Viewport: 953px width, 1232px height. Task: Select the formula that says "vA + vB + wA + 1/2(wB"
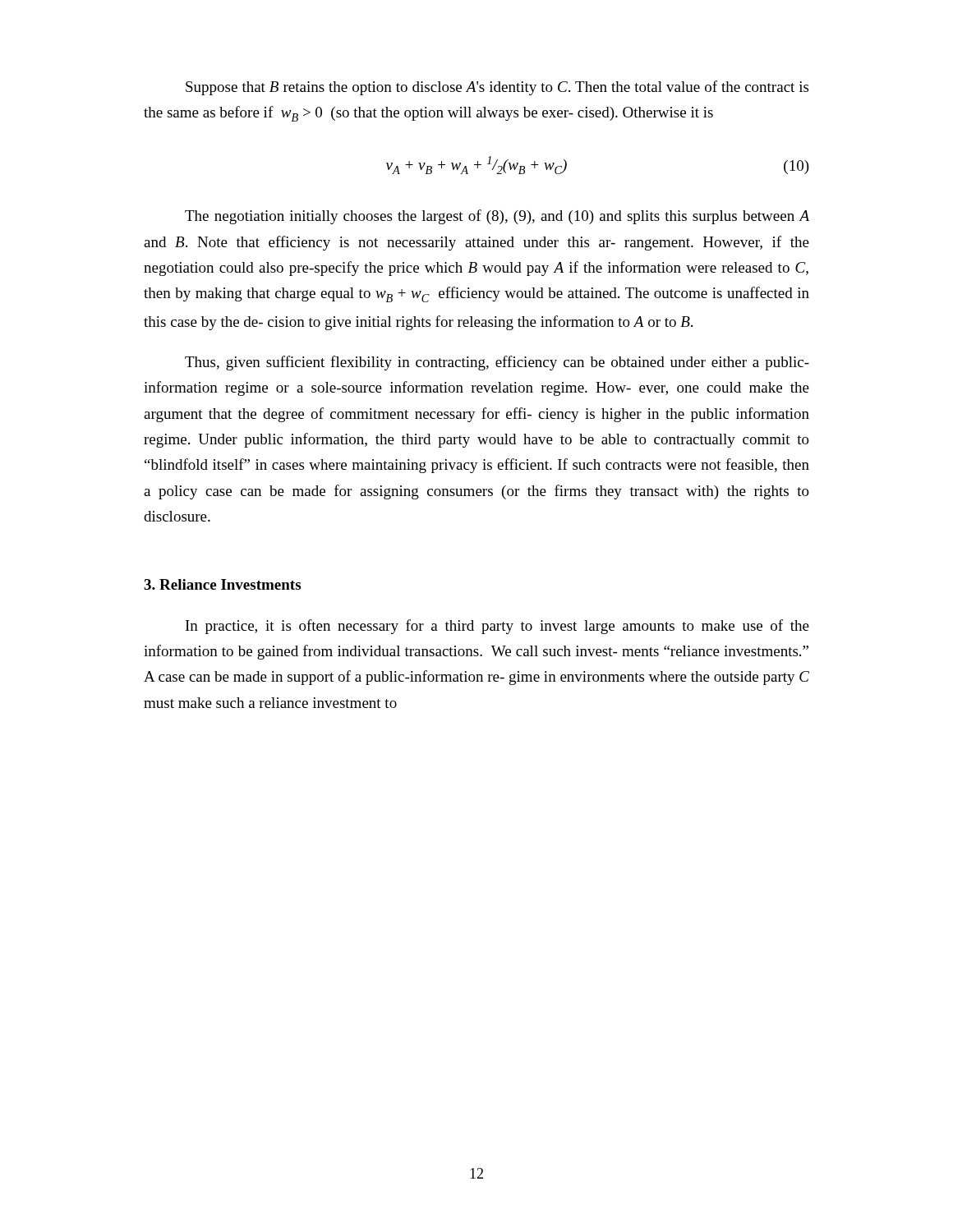[x=478, y=165]
